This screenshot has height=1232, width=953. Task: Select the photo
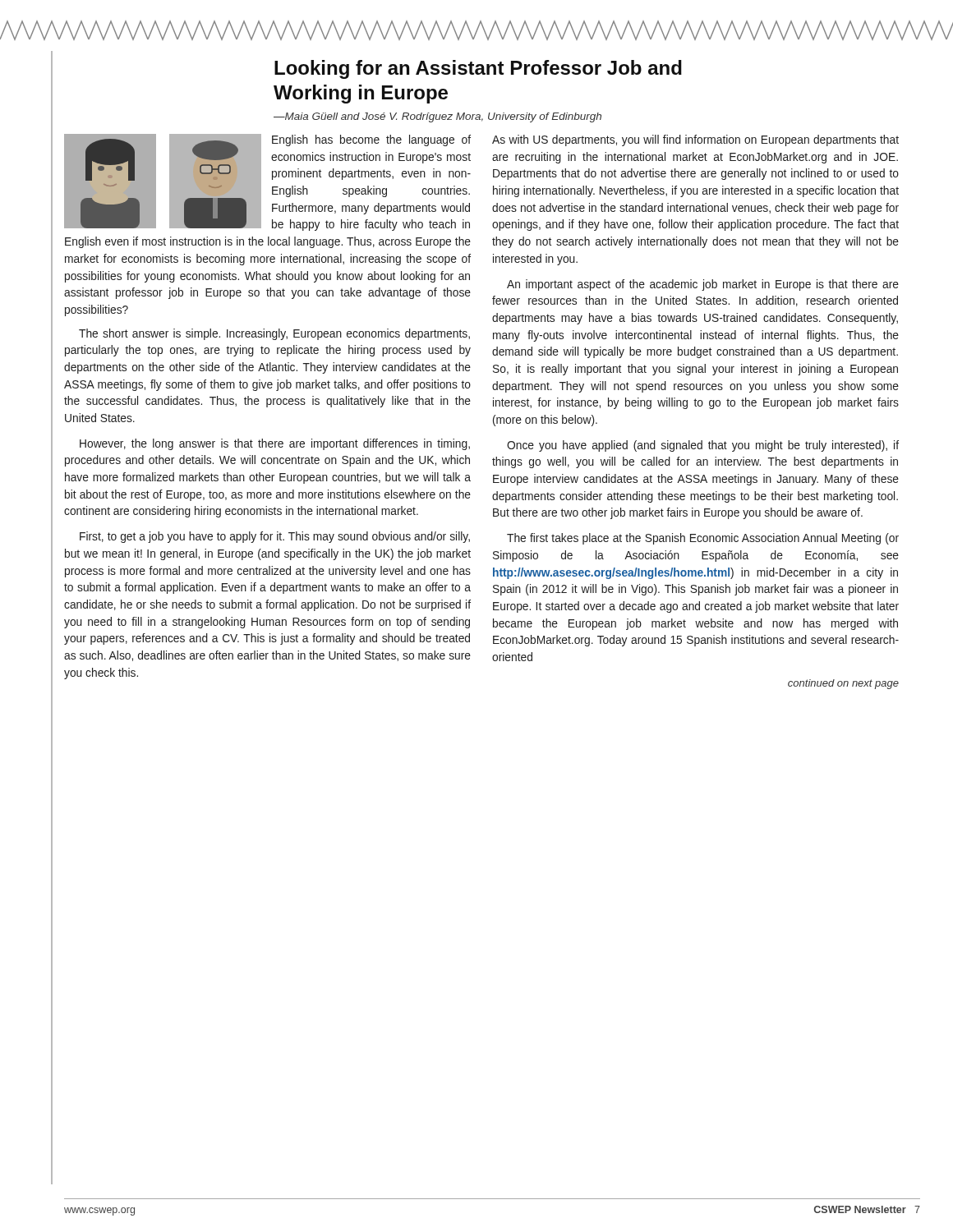point(163,181)
